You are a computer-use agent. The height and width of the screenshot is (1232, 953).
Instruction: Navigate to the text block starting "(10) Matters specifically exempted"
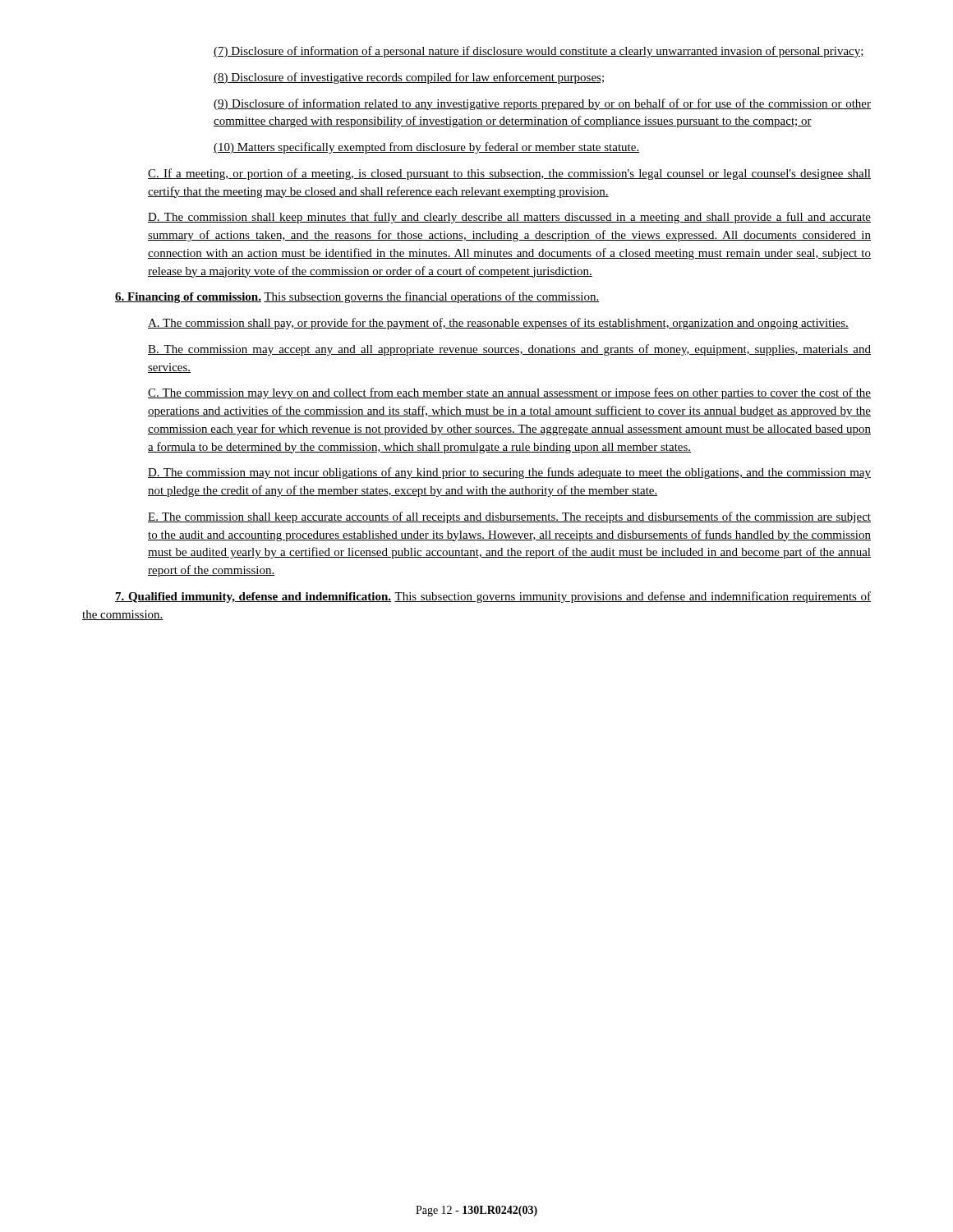[x=542, y=148]
